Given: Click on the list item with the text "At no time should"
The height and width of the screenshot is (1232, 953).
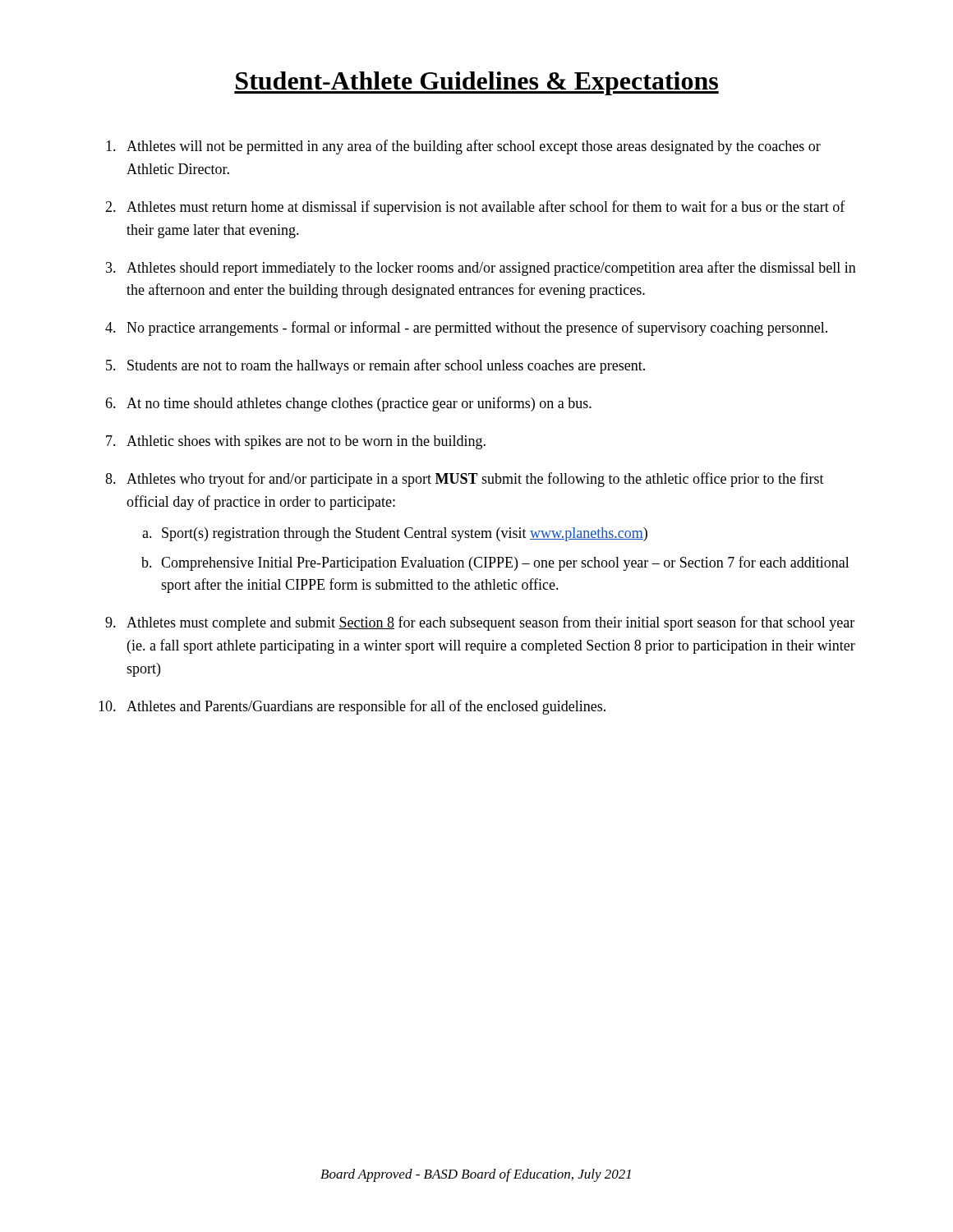Looking at the screenshot, I should point(359,403).
